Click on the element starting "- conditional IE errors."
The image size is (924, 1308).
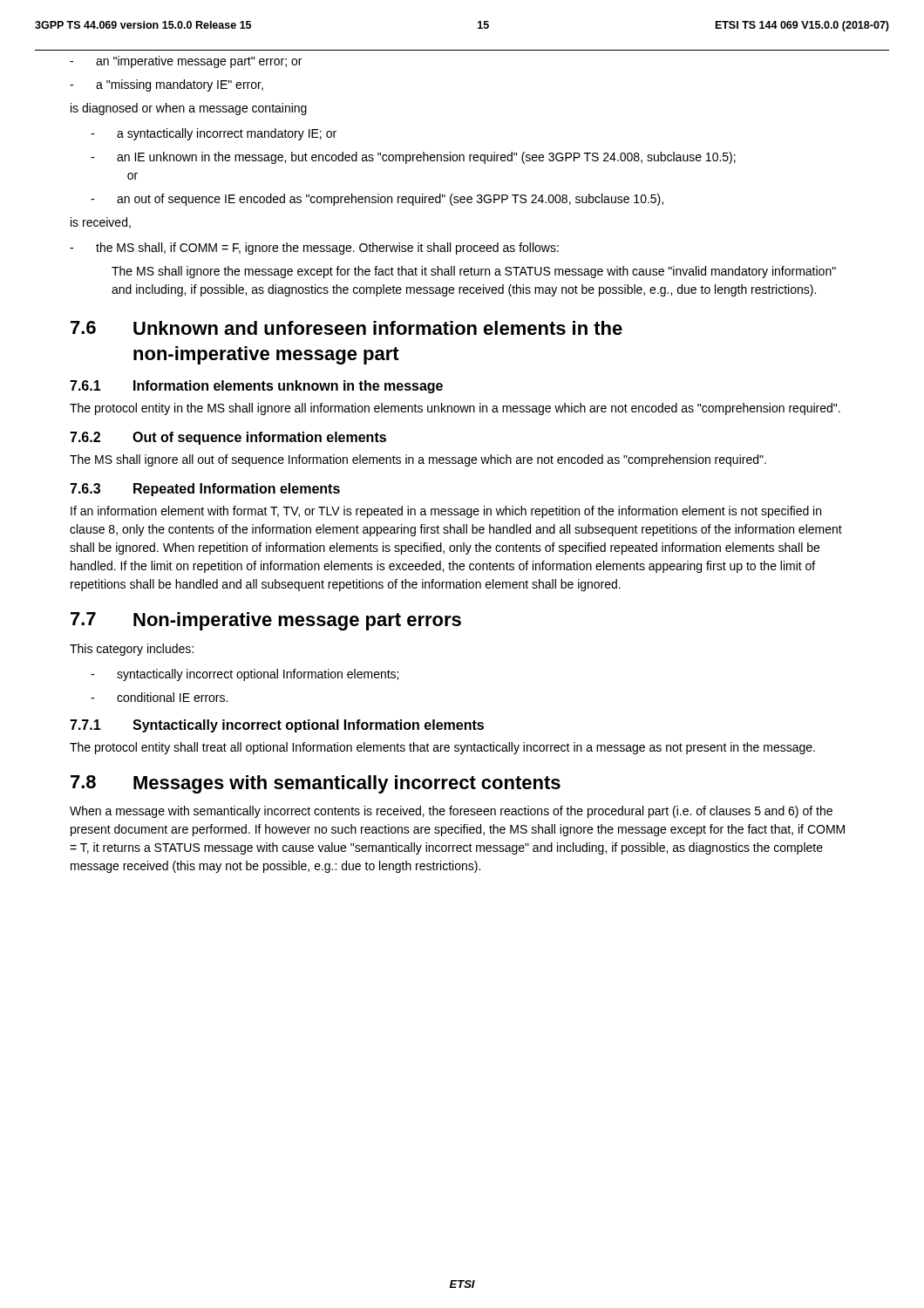(159, 697)
